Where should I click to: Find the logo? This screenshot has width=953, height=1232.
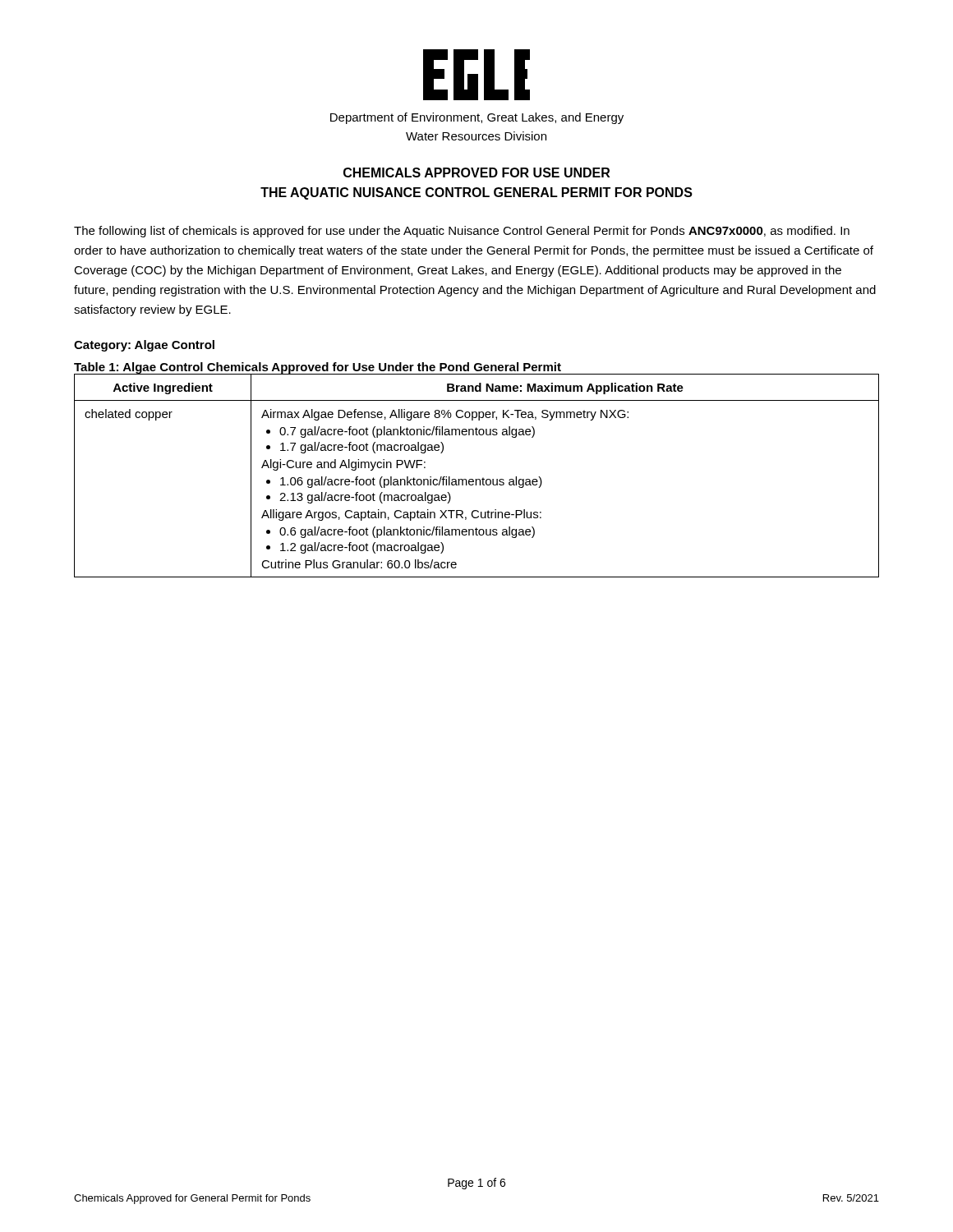(476, 75)
